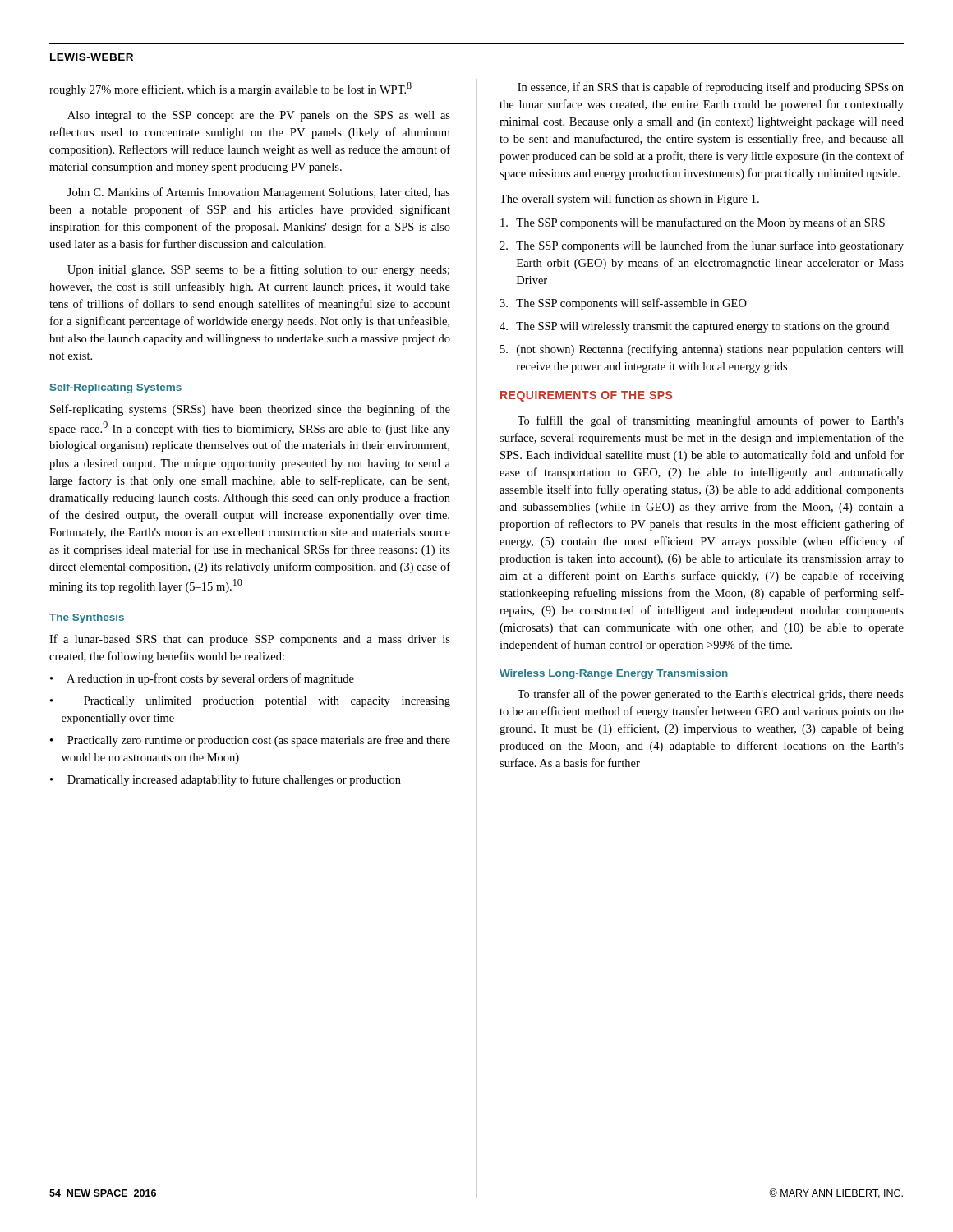This screenshot has height=1232, width=953.
Task: Click on the list item with the text "• Dramatically increased adaptability to"
Action: [x=225, y=780]
